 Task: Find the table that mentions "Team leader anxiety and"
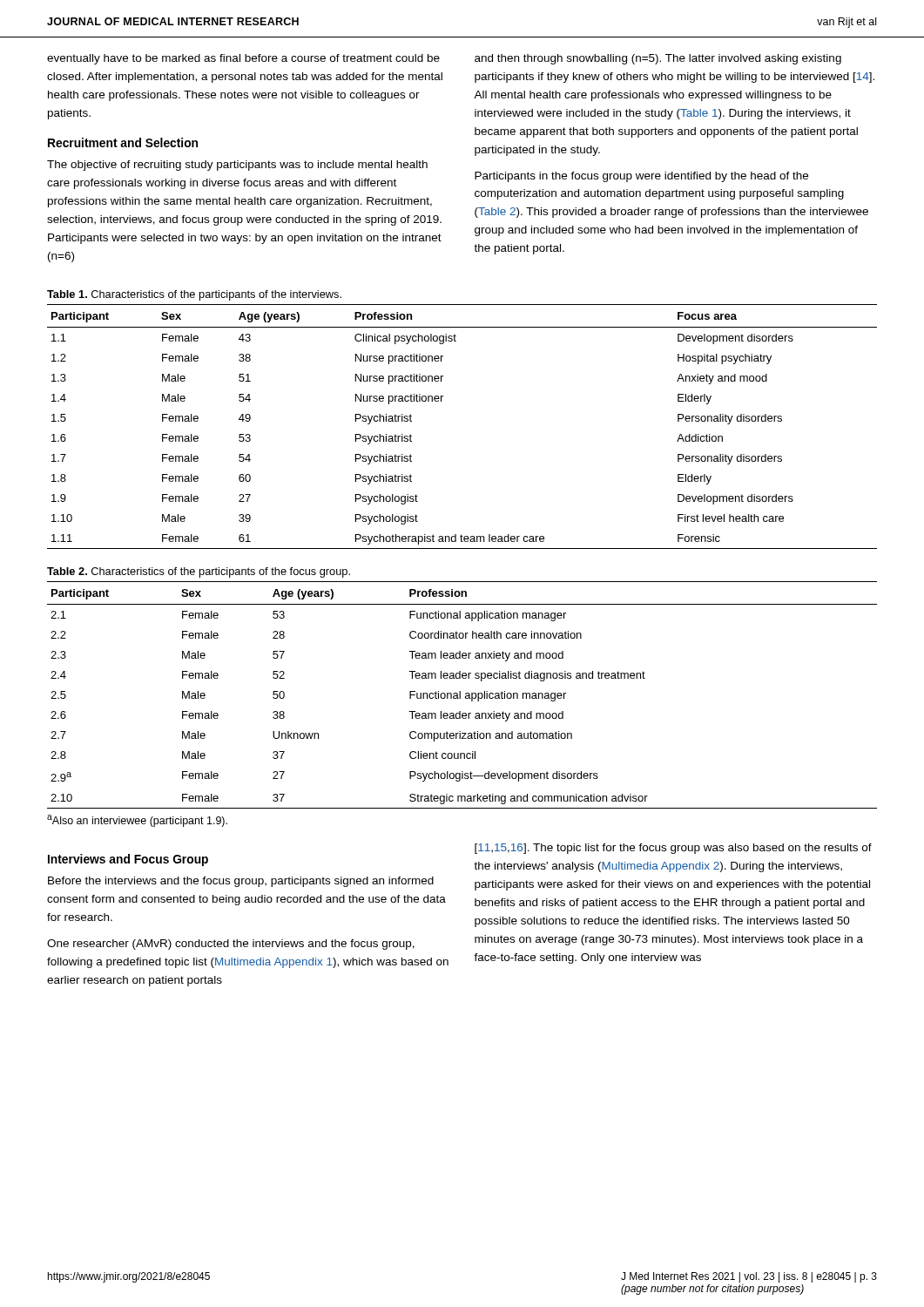point(462,695)
